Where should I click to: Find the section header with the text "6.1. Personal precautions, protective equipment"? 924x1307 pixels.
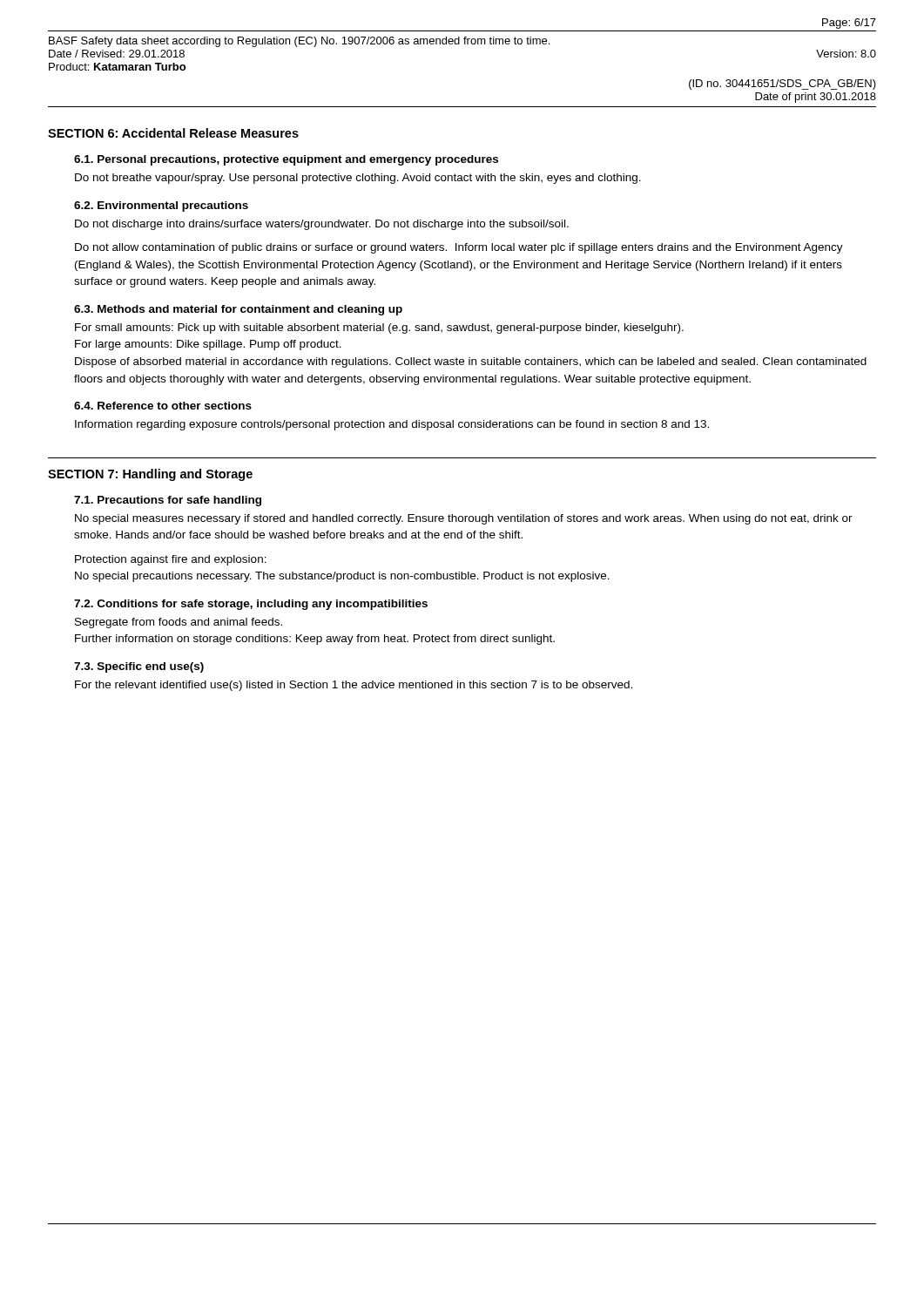pyautogui.click(x=286, y=159)
